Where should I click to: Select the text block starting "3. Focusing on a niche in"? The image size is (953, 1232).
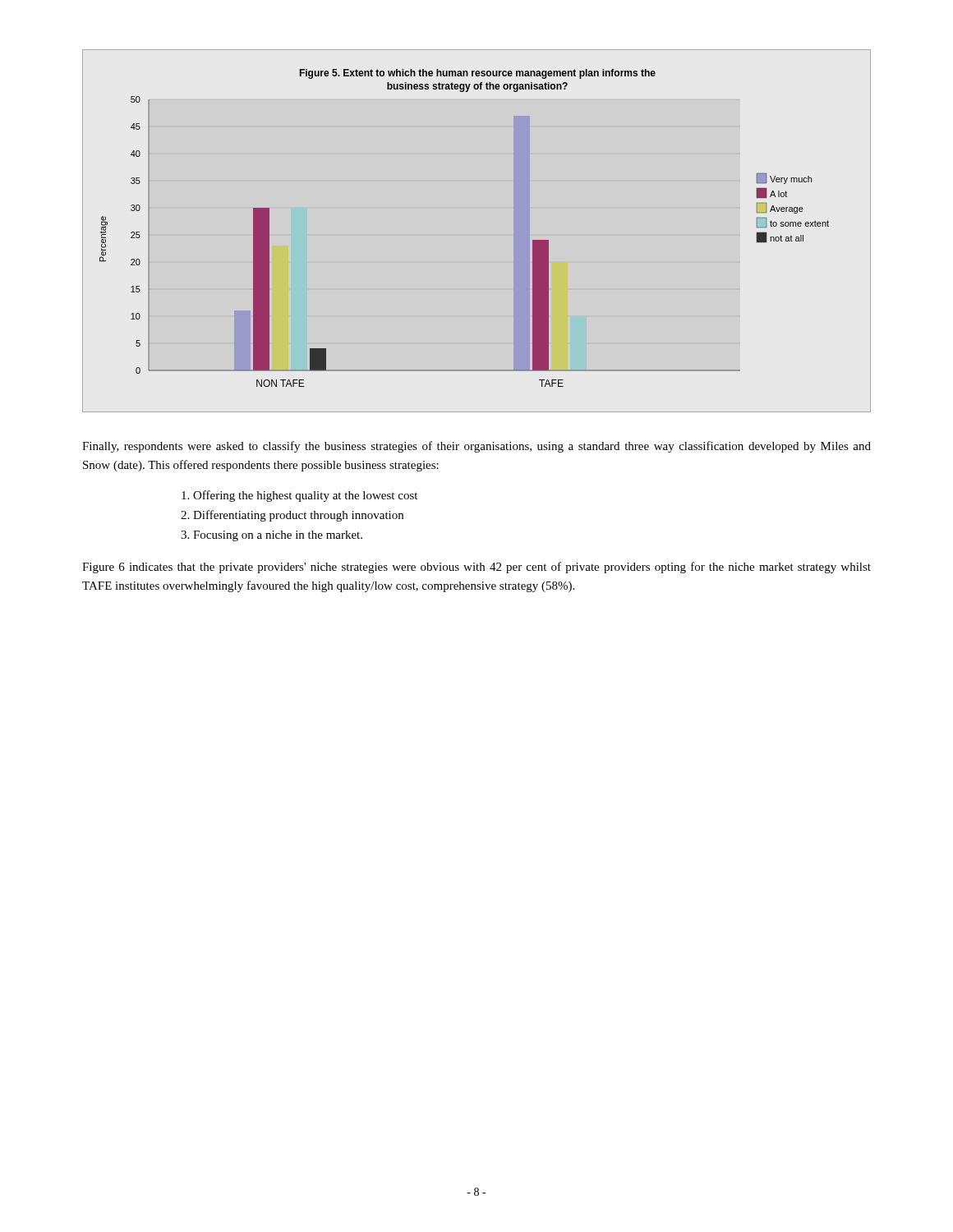pos(272,535)
